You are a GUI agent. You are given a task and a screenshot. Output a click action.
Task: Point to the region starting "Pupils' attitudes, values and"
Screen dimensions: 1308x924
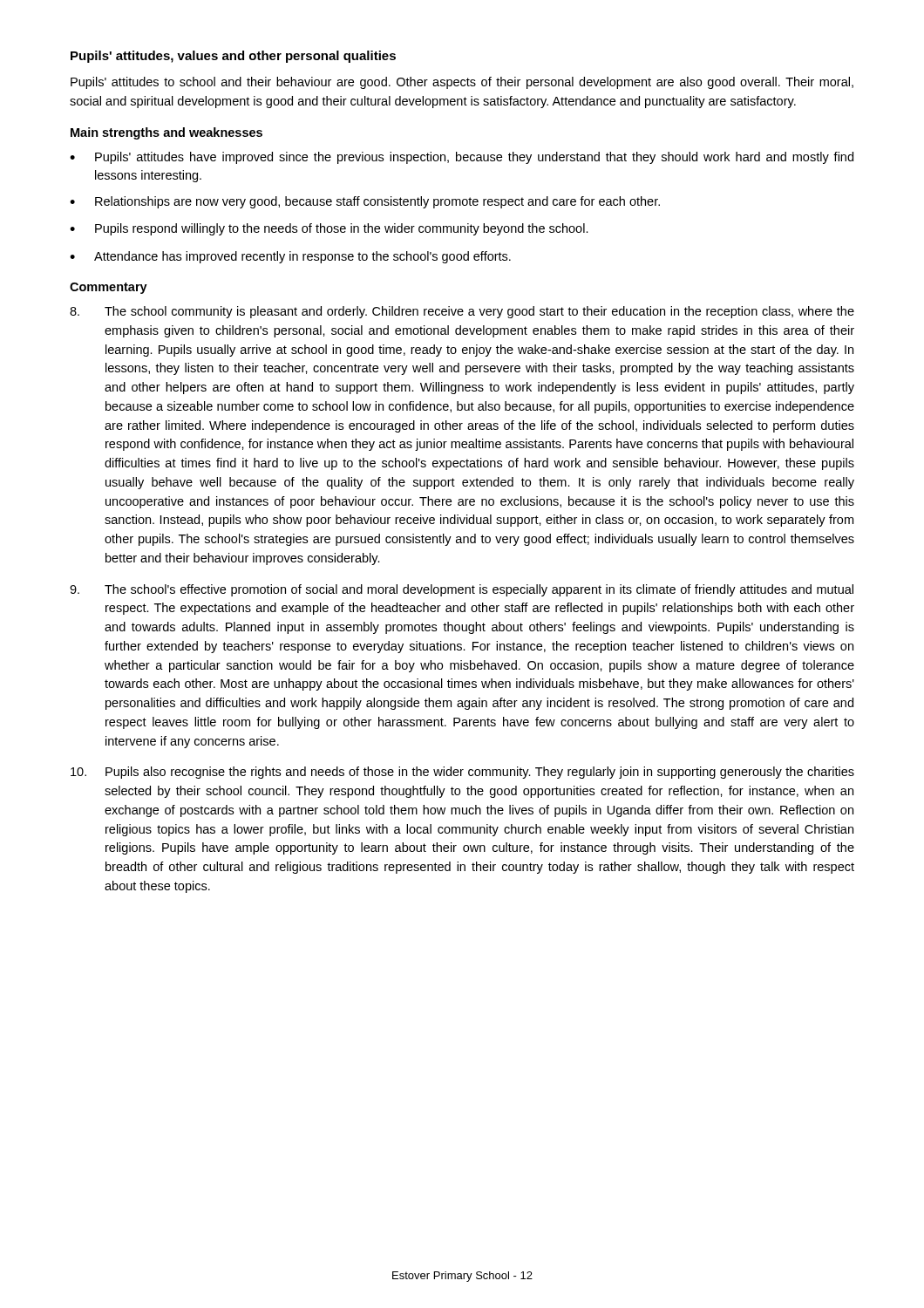233,55
